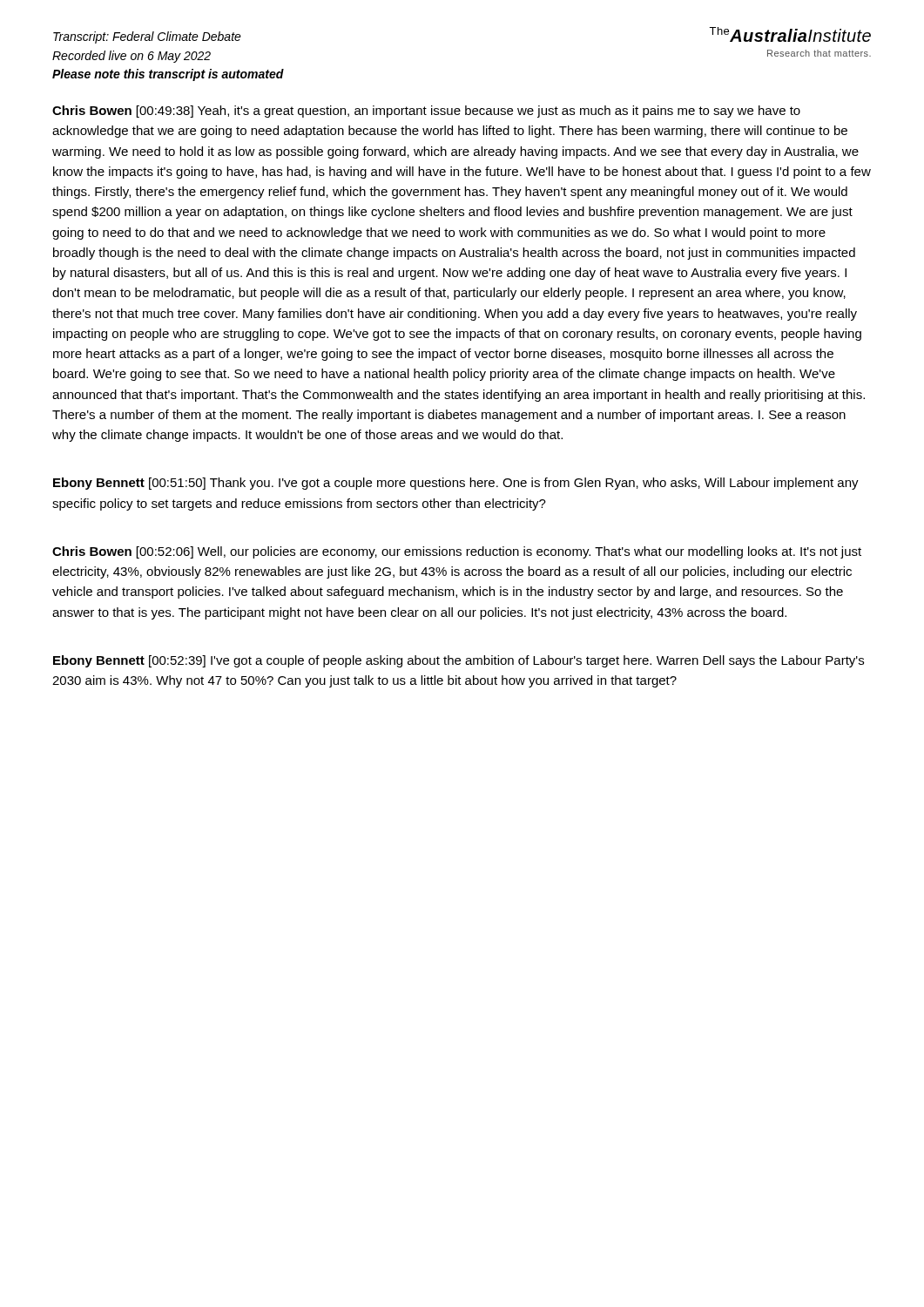Select the text block with the text "Chris Bowen [00:49:38] Yeah, it's a great question,"
This screenshot has height=1307, width=924.
tap(462, 272)
